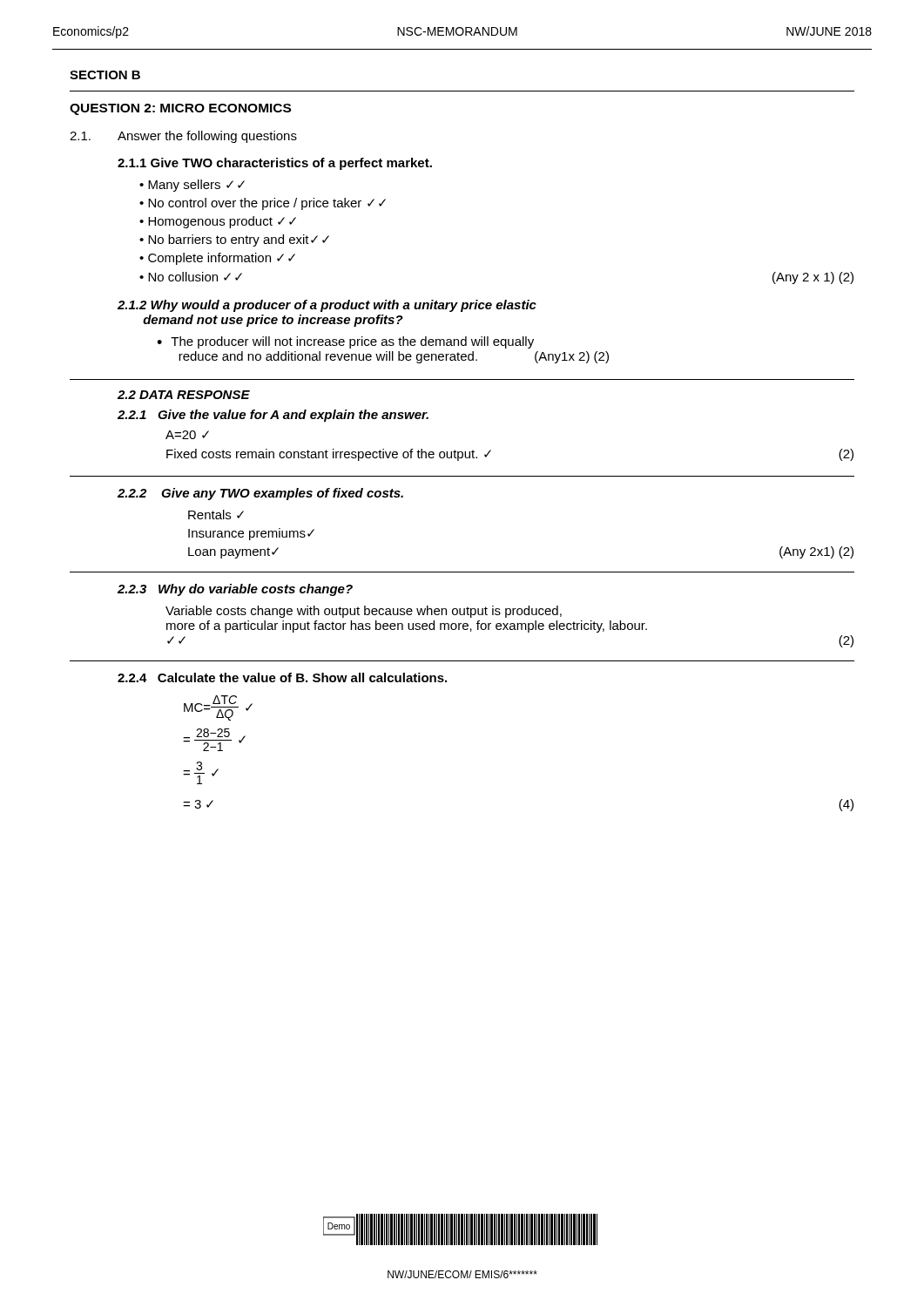
Task: Locate the list item containing "Insurance premiums✓"
Action: click(x=252, y=533)
